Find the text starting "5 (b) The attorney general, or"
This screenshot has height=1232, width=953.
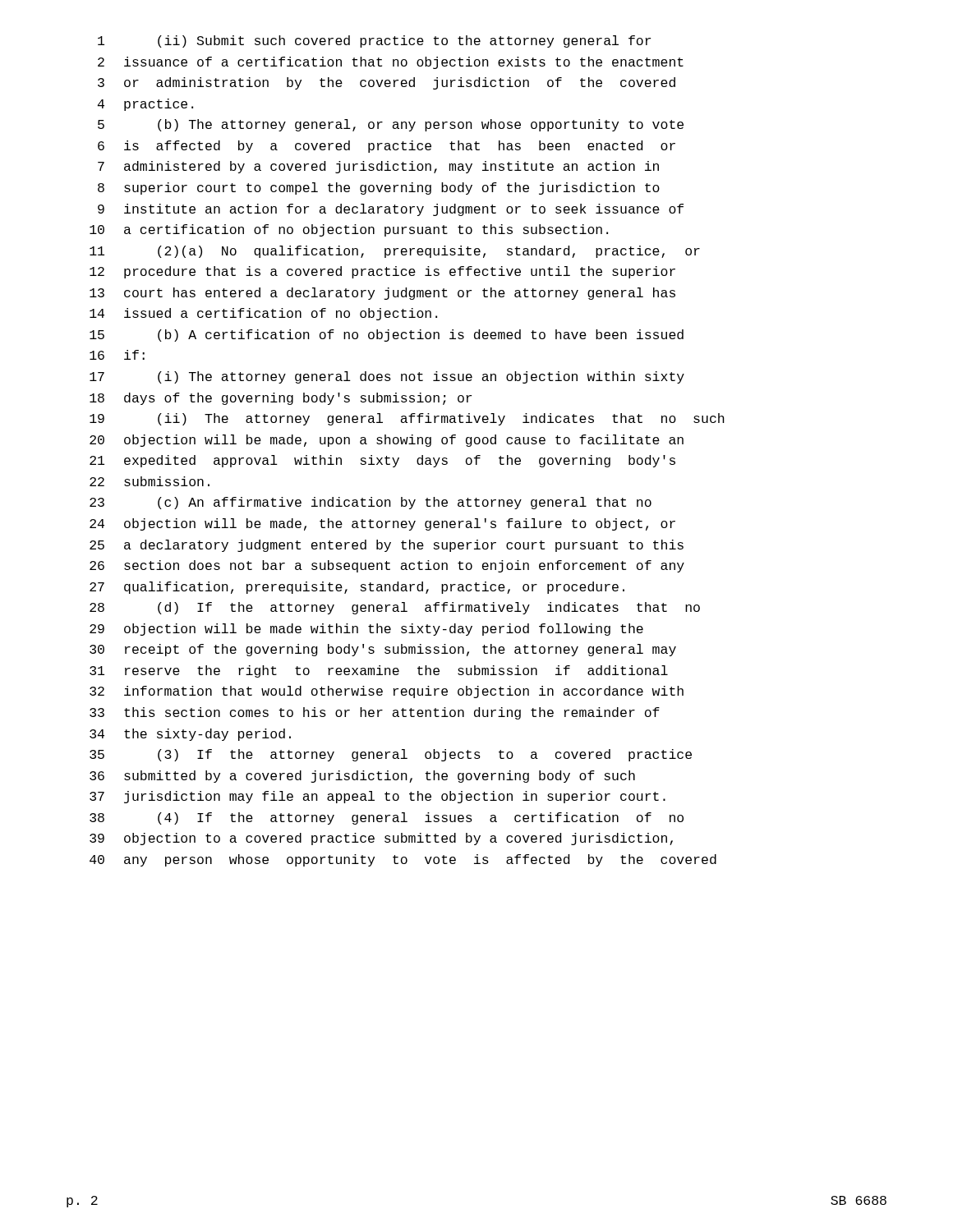(476, 178)
